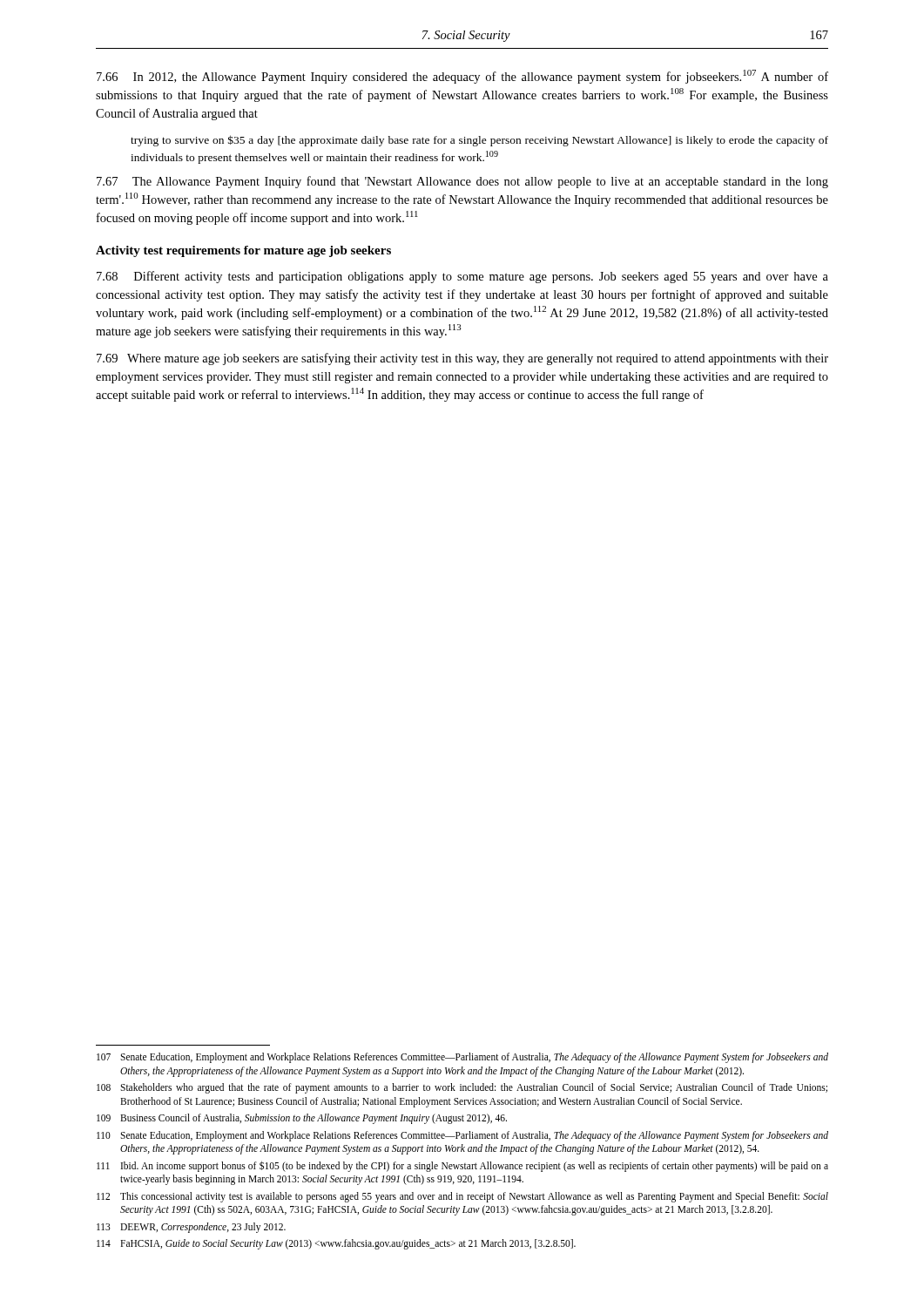Screen dimensions: 1307x924
Task: Find the footnote that reads "108 Stakeholders who"
Action: pos(462,1095)
